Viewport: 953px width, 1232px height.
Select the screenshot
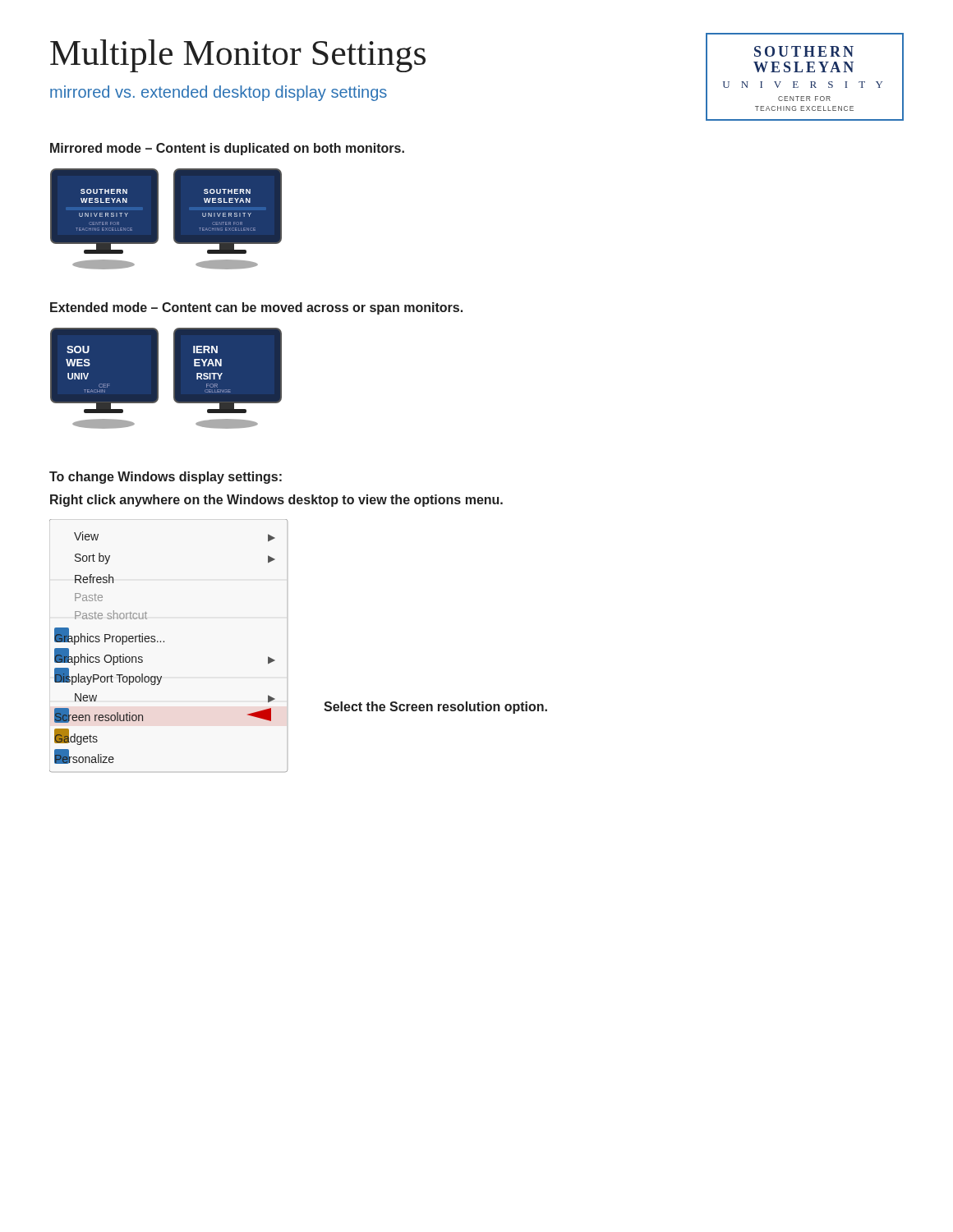[177, 646]
